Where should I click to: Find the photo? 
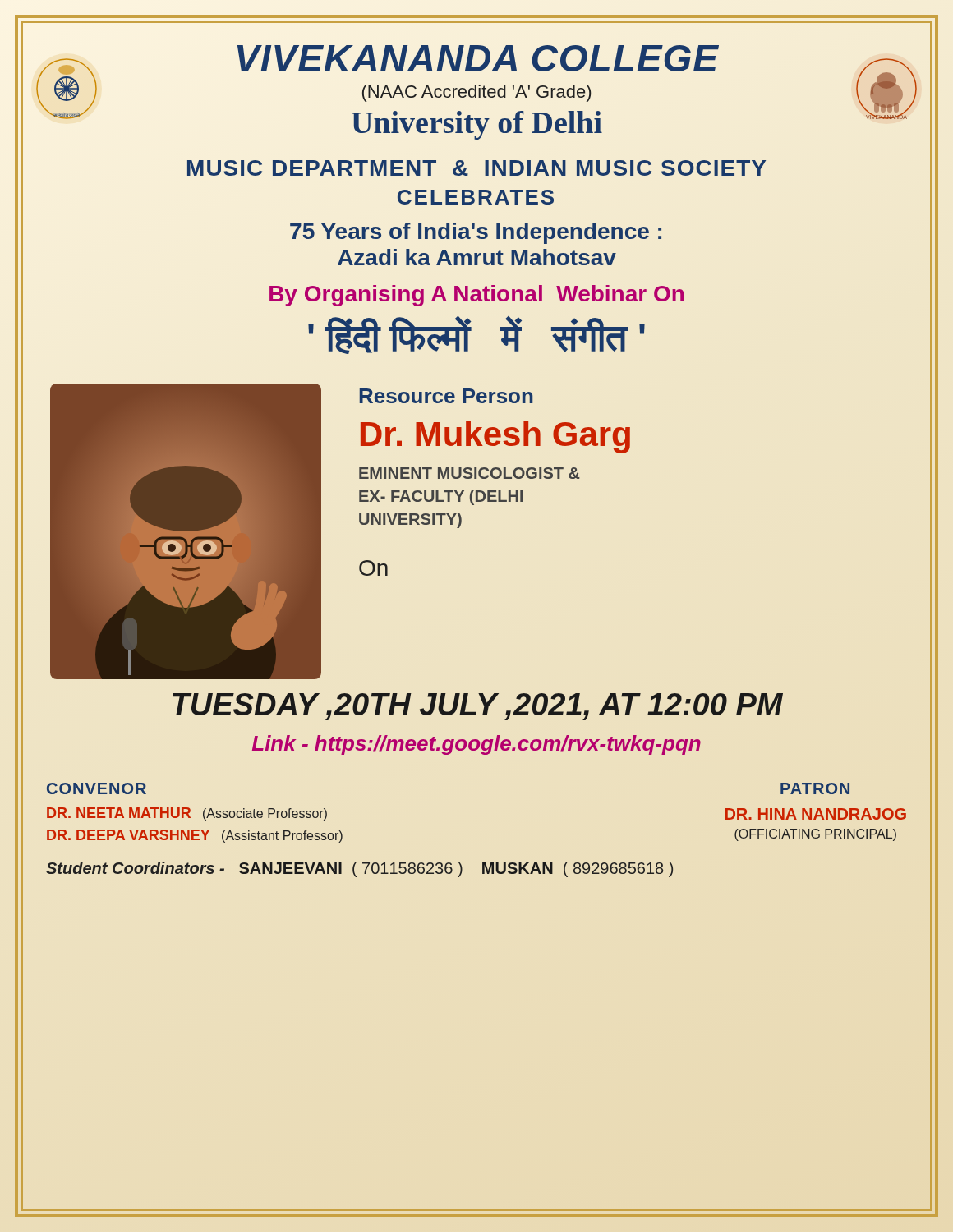(186, 527)
